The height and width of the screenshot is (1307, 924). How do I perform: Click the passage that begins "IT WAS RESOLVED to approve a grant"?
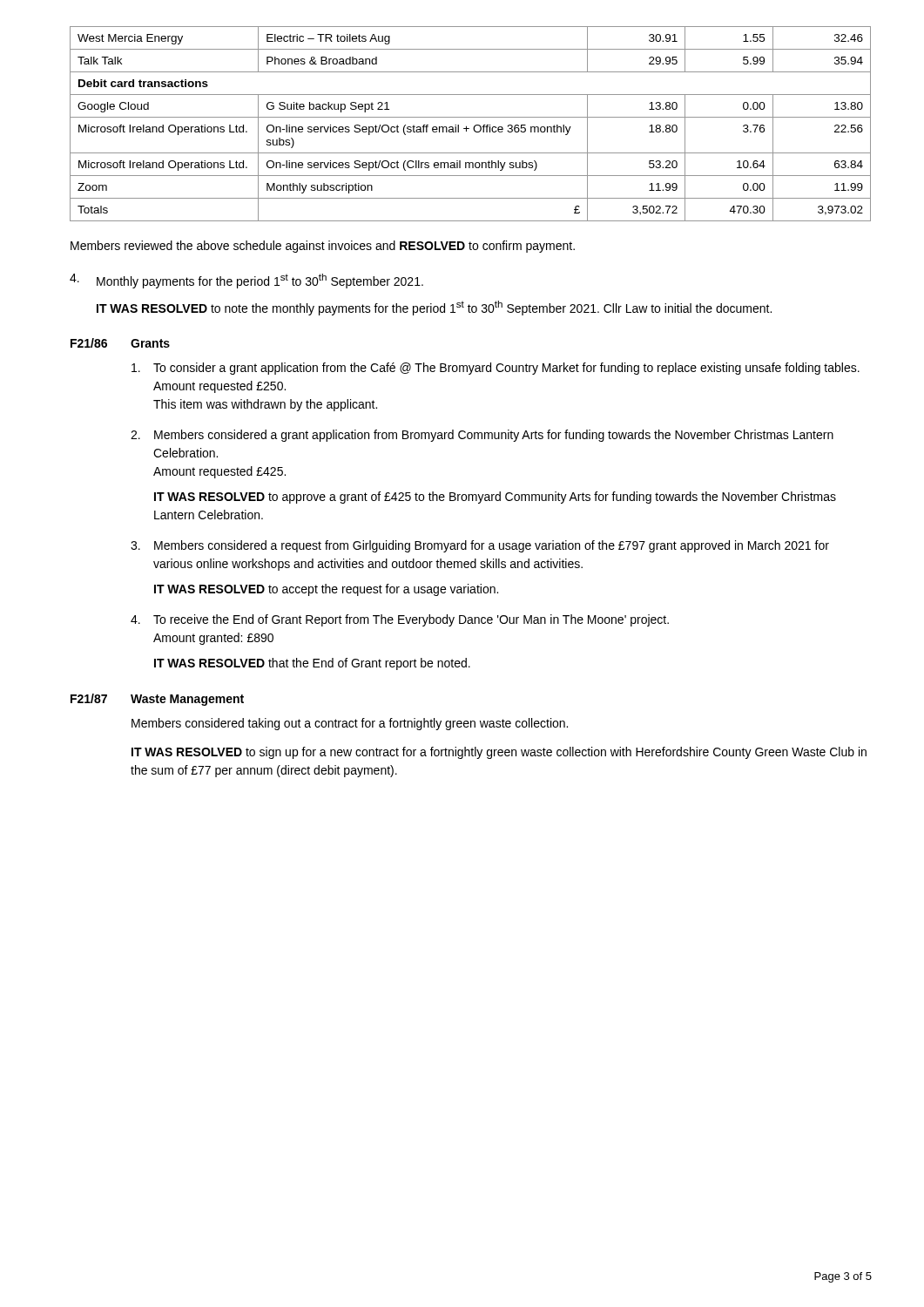click(495, 506)
